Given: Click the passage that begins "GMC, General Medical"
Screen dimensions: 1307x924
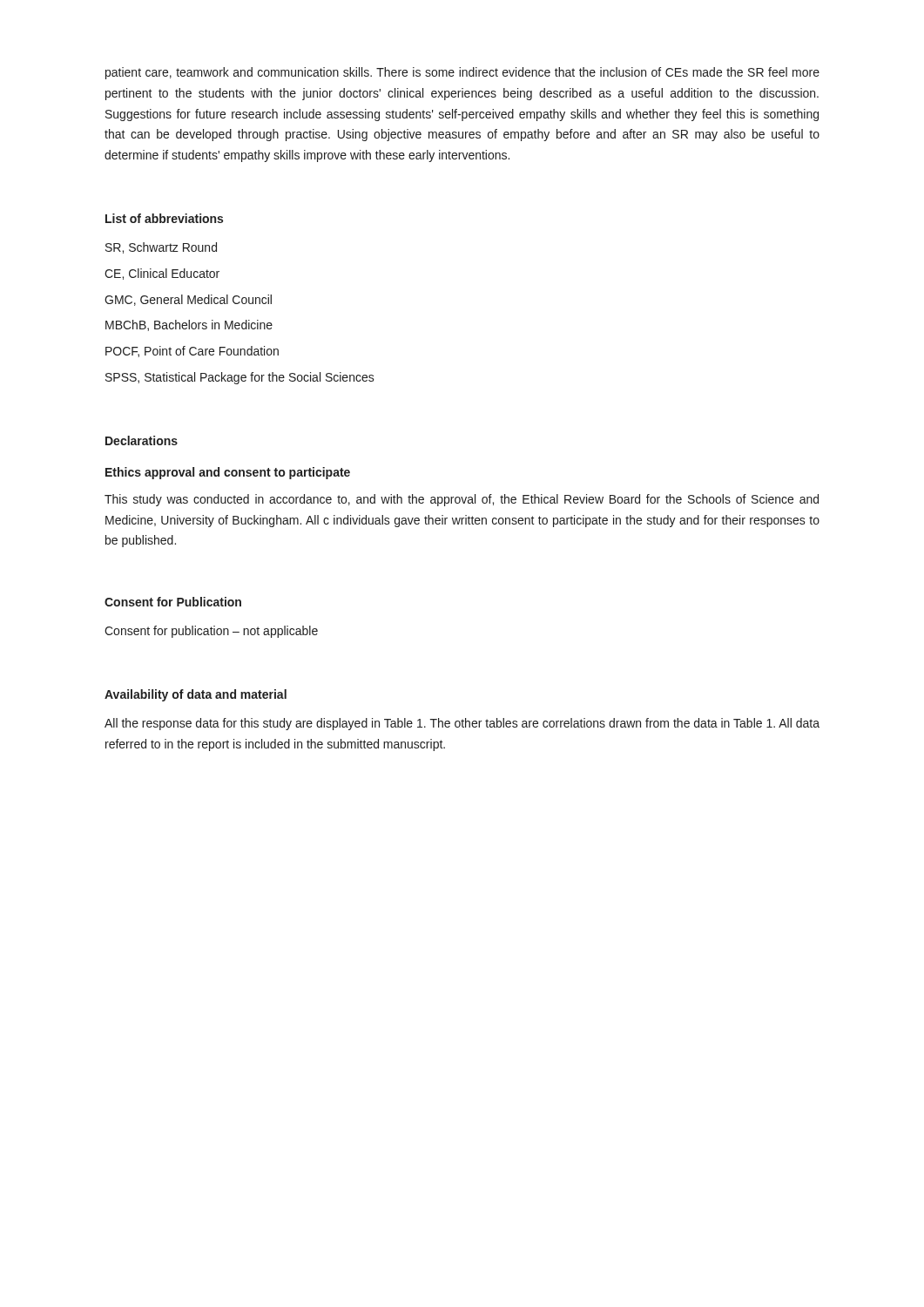Looking at the screenshot, I should click(x=189, y=299).
